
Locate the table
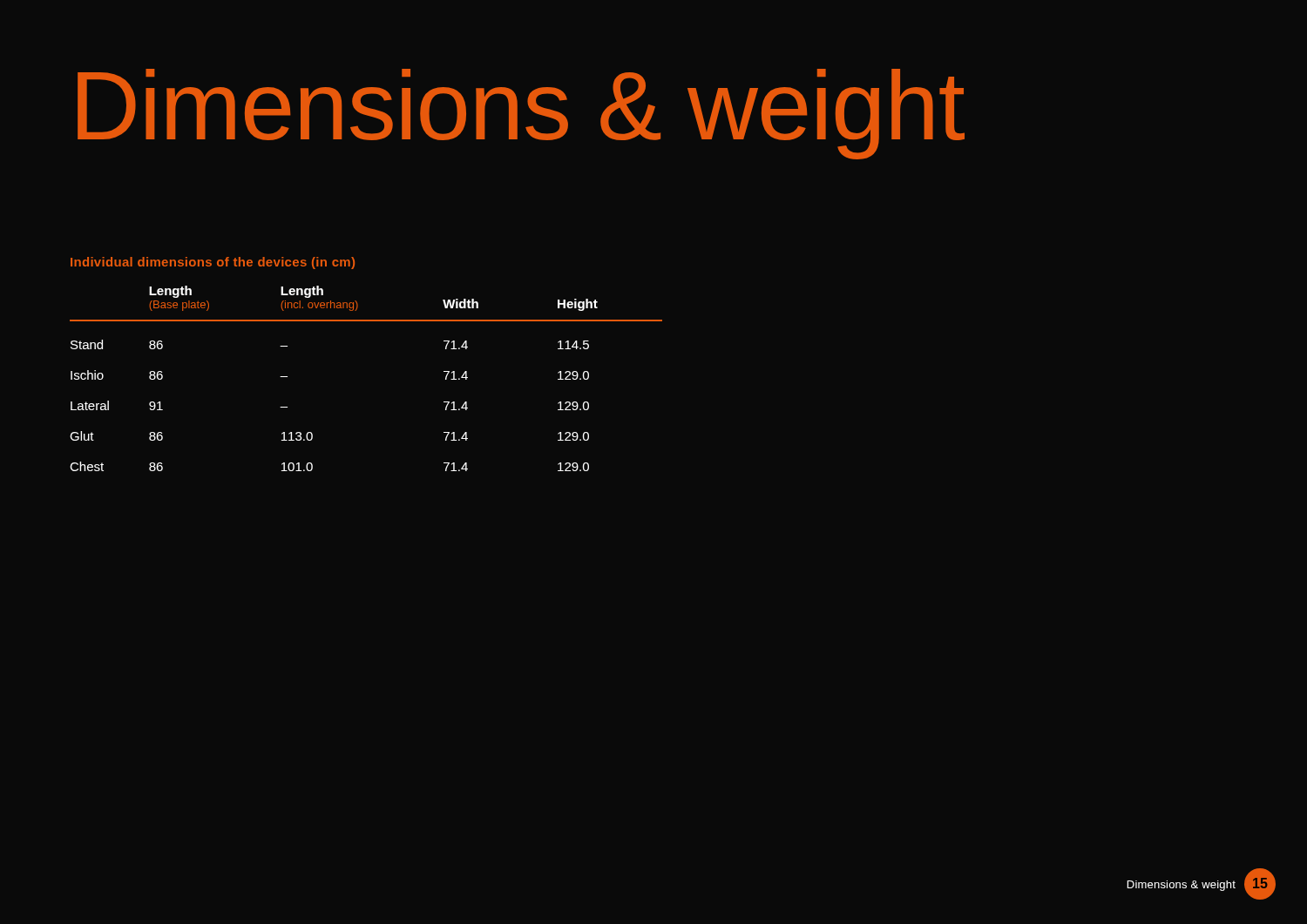point(366,382)
